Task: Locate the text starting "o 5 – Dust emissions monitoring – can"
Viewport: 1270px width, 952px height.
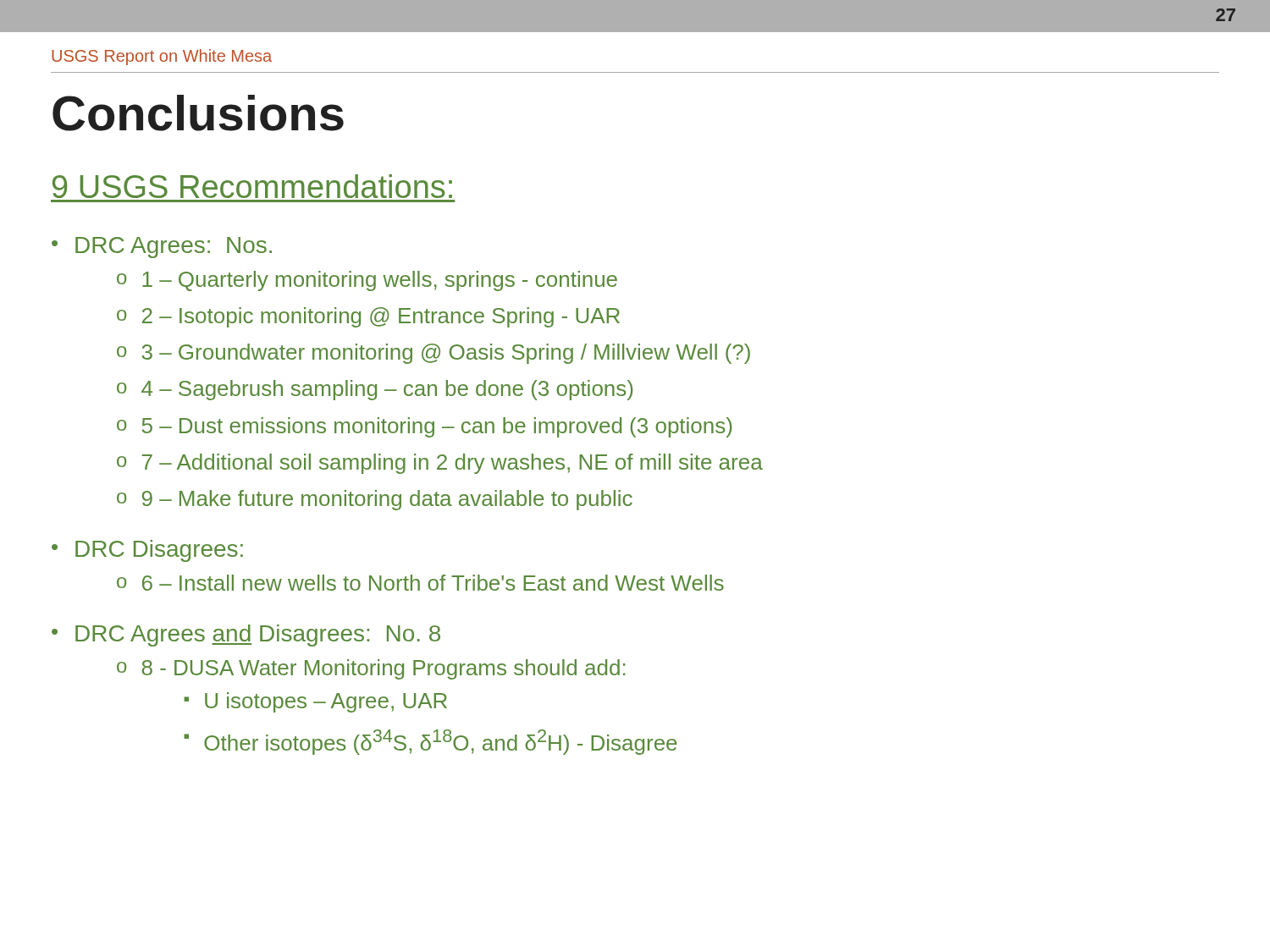Action: coord(425,426)
